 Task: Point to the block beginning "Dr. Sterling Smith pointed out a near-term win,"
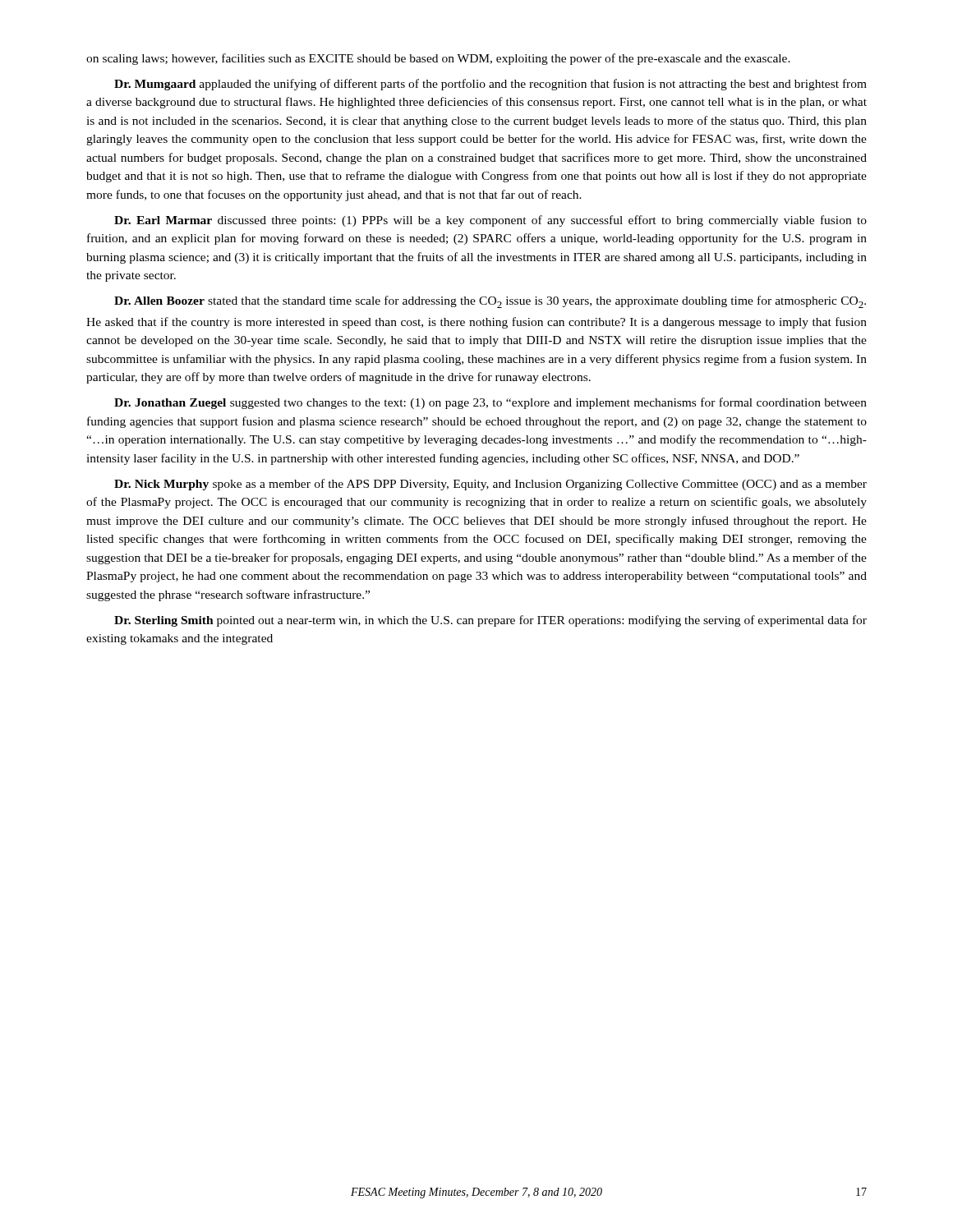pyautogui.click(x=476, y=629)
